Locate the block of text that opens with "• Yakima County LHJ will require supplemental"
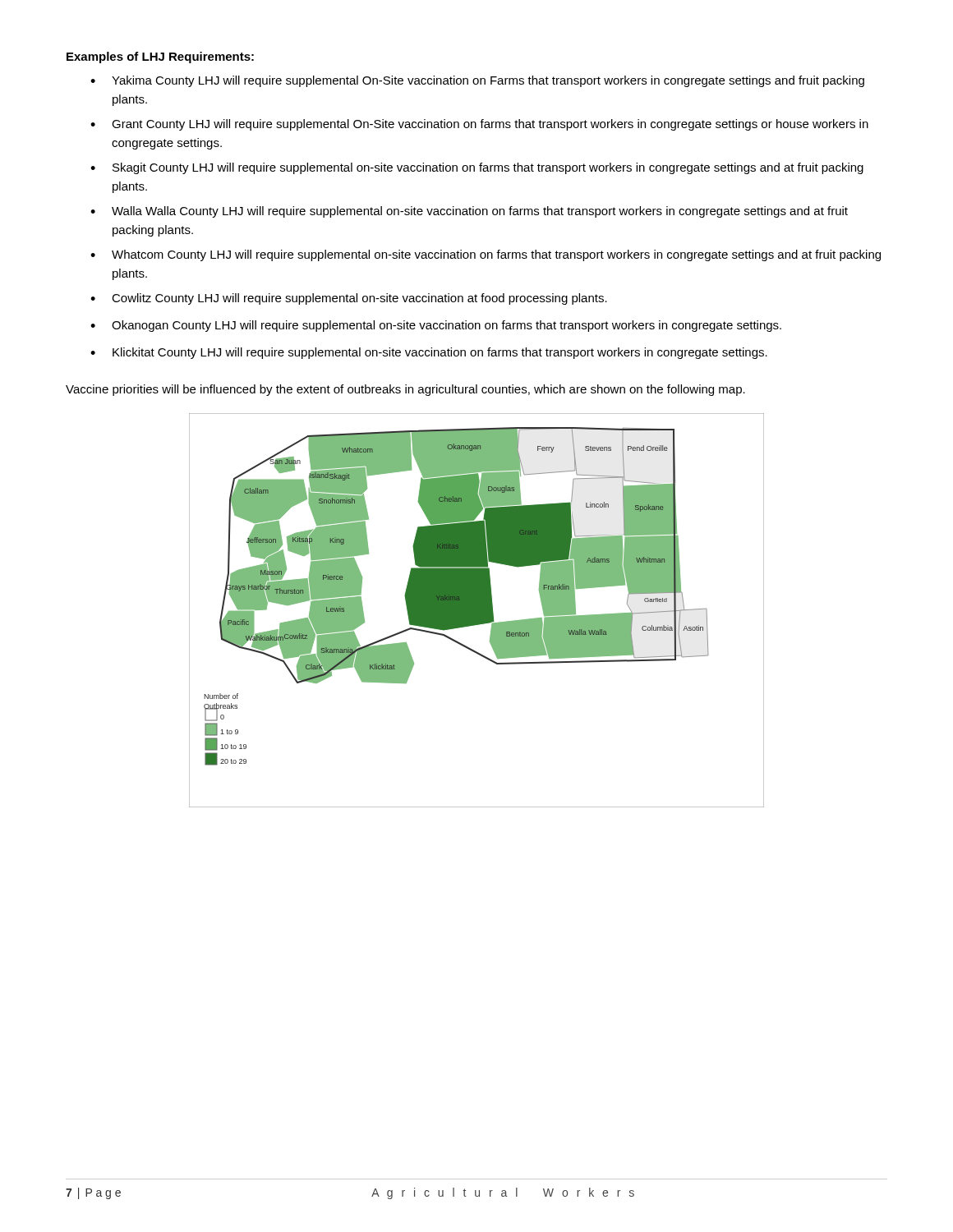Screen dimensions: 1232x953 point(489,90)
